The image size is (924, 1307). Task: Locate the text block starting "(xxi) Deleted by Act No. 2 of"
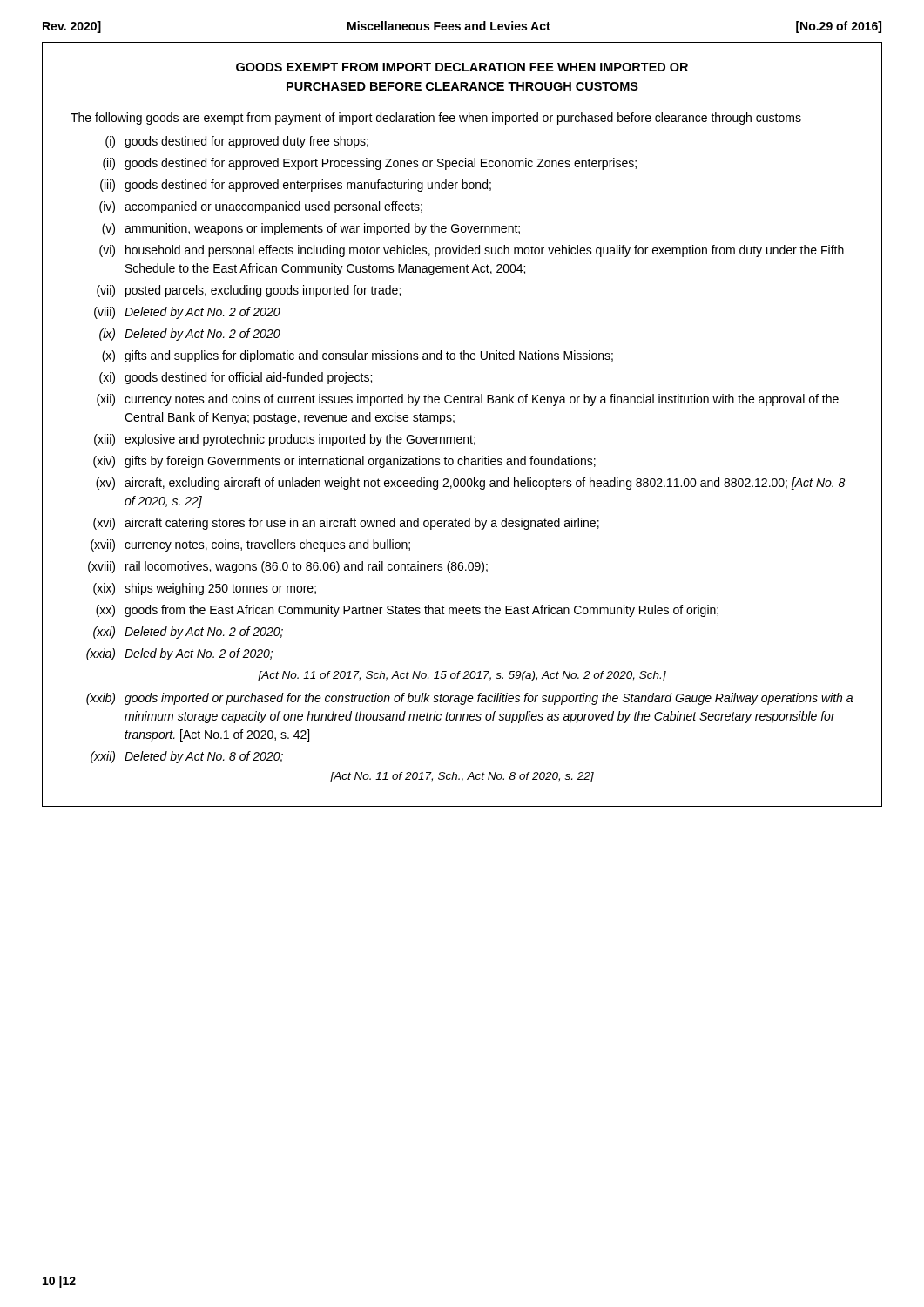click(x=177, y=632)
